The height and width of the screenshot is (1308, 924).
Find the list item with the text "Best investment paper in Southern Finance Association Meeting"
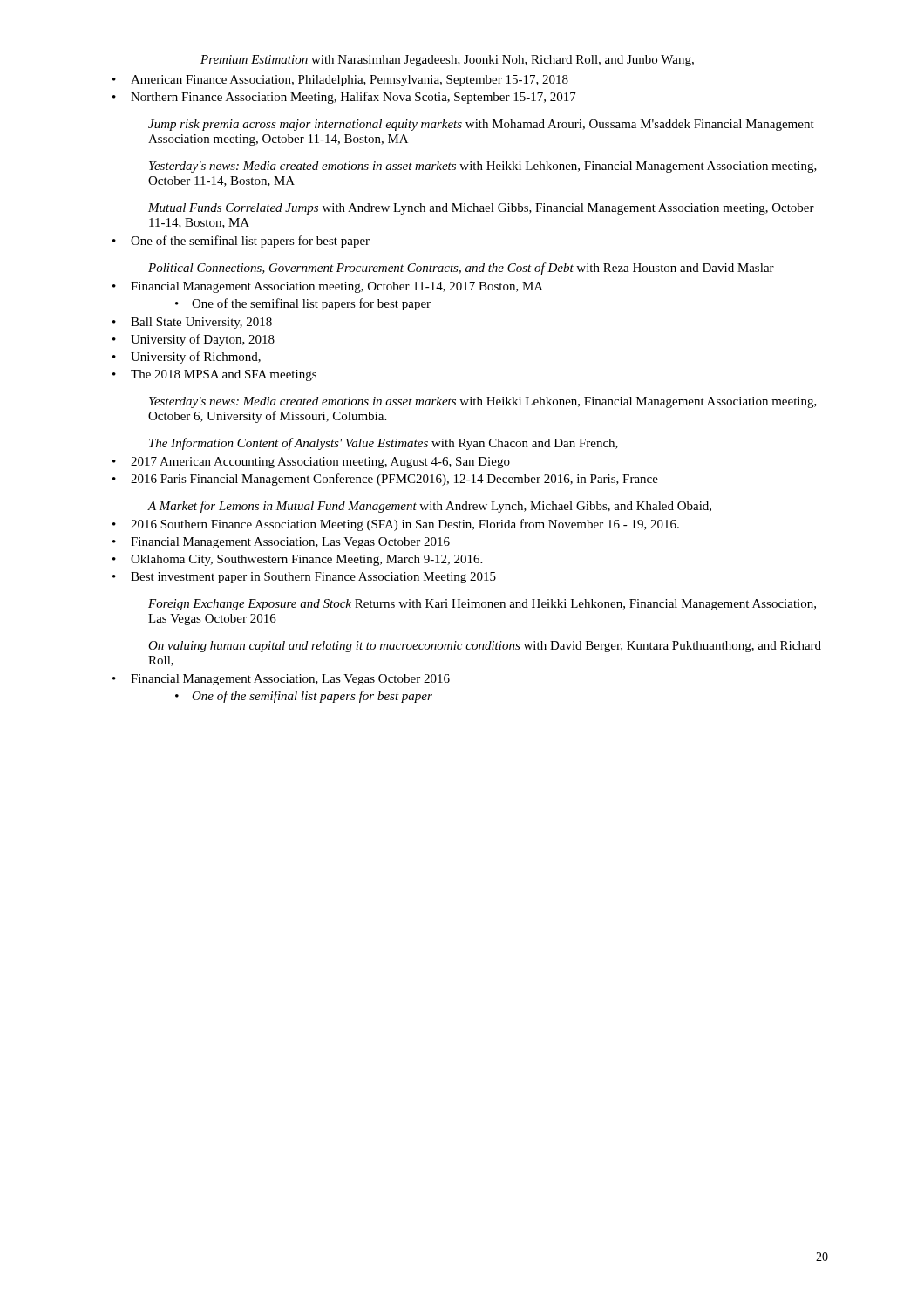click(462, 577)
